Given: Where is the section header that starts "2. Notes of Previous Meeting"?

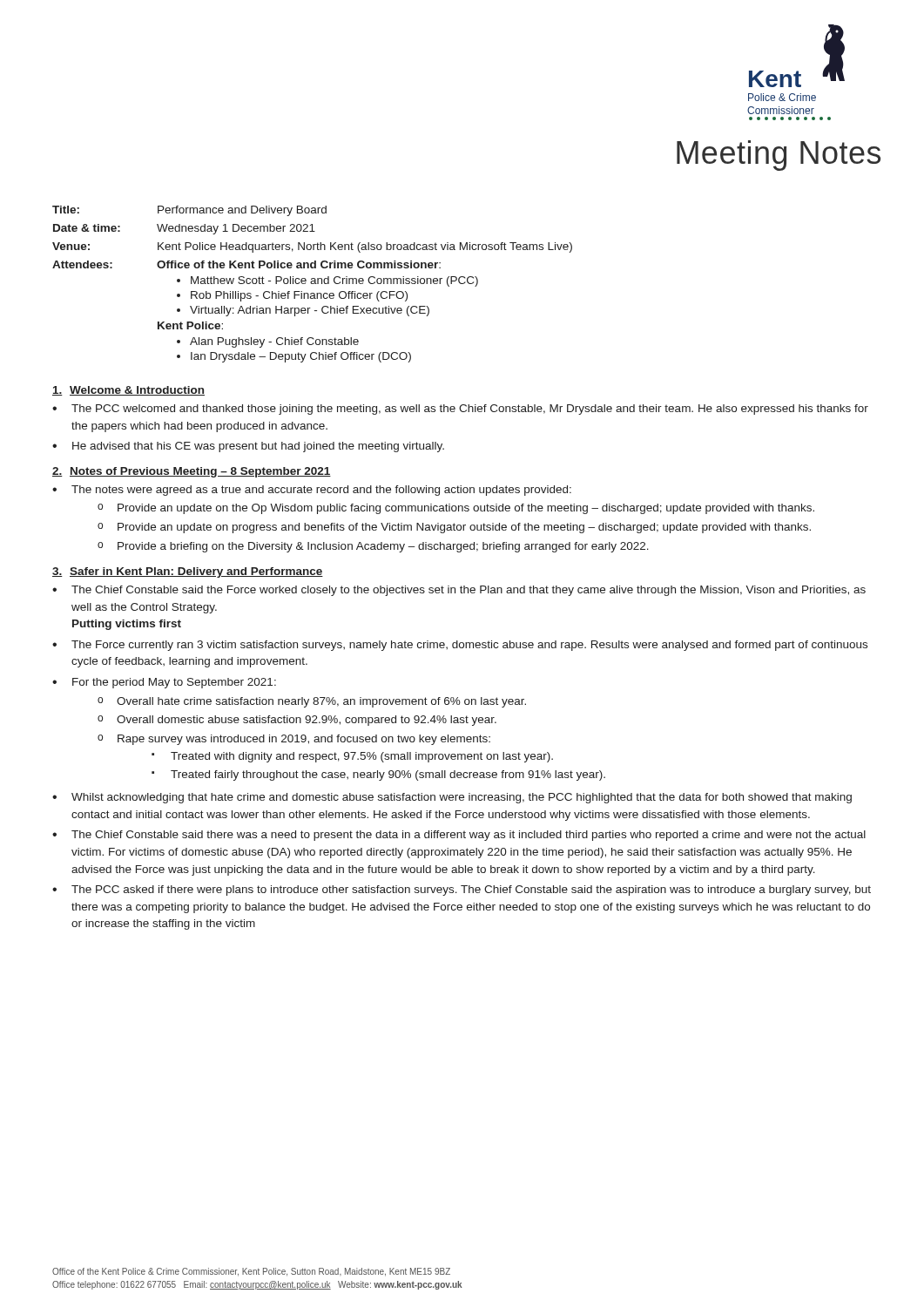Looking at the screenshot, I should click(x=191, y=471).
